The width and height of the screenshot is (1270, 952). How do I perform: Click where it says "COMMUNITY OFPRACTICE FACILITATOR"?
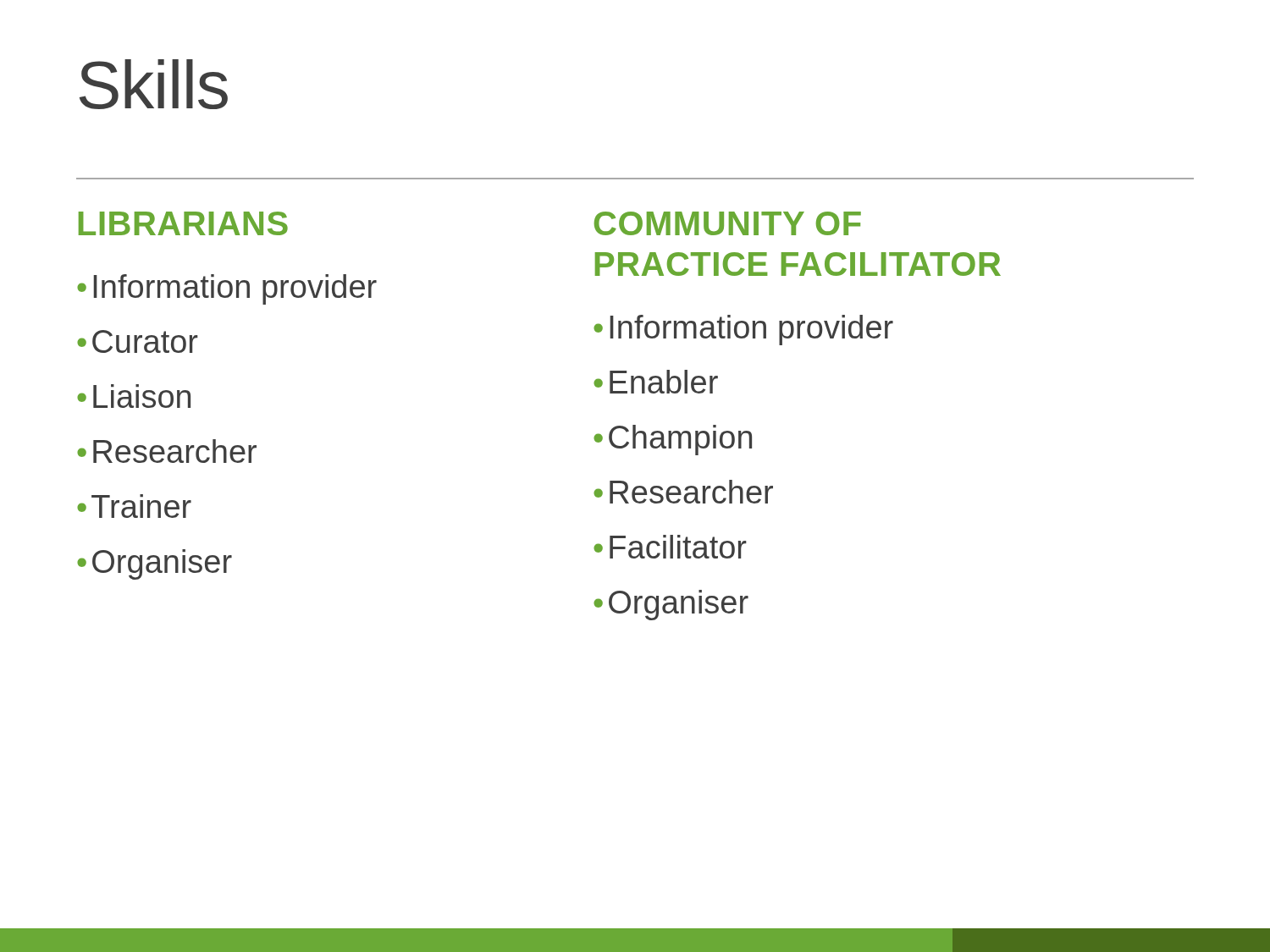(797, 244)
